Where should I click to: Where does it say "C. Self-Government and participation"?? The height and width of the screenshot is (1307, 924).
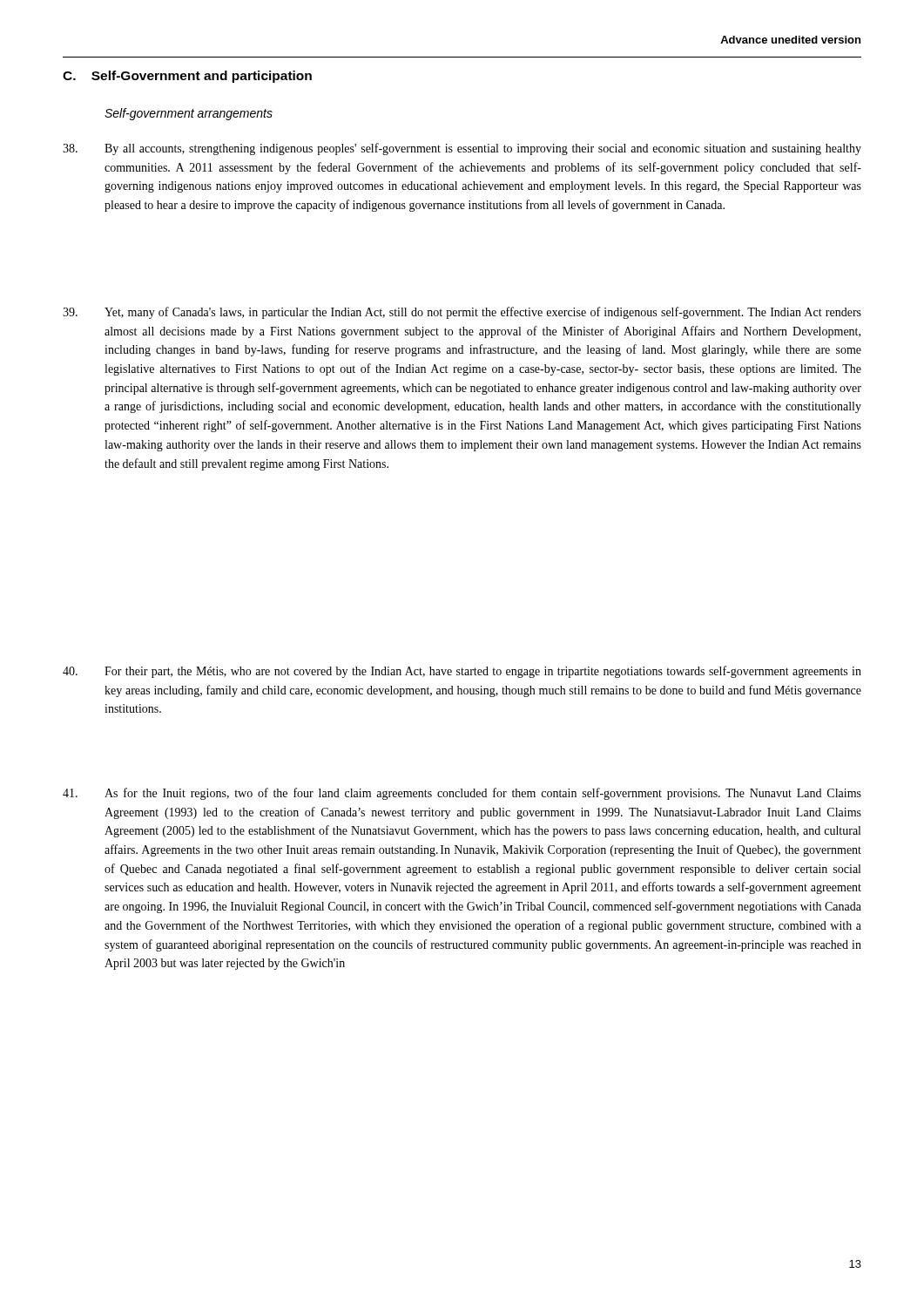click(x=188, y=76)
